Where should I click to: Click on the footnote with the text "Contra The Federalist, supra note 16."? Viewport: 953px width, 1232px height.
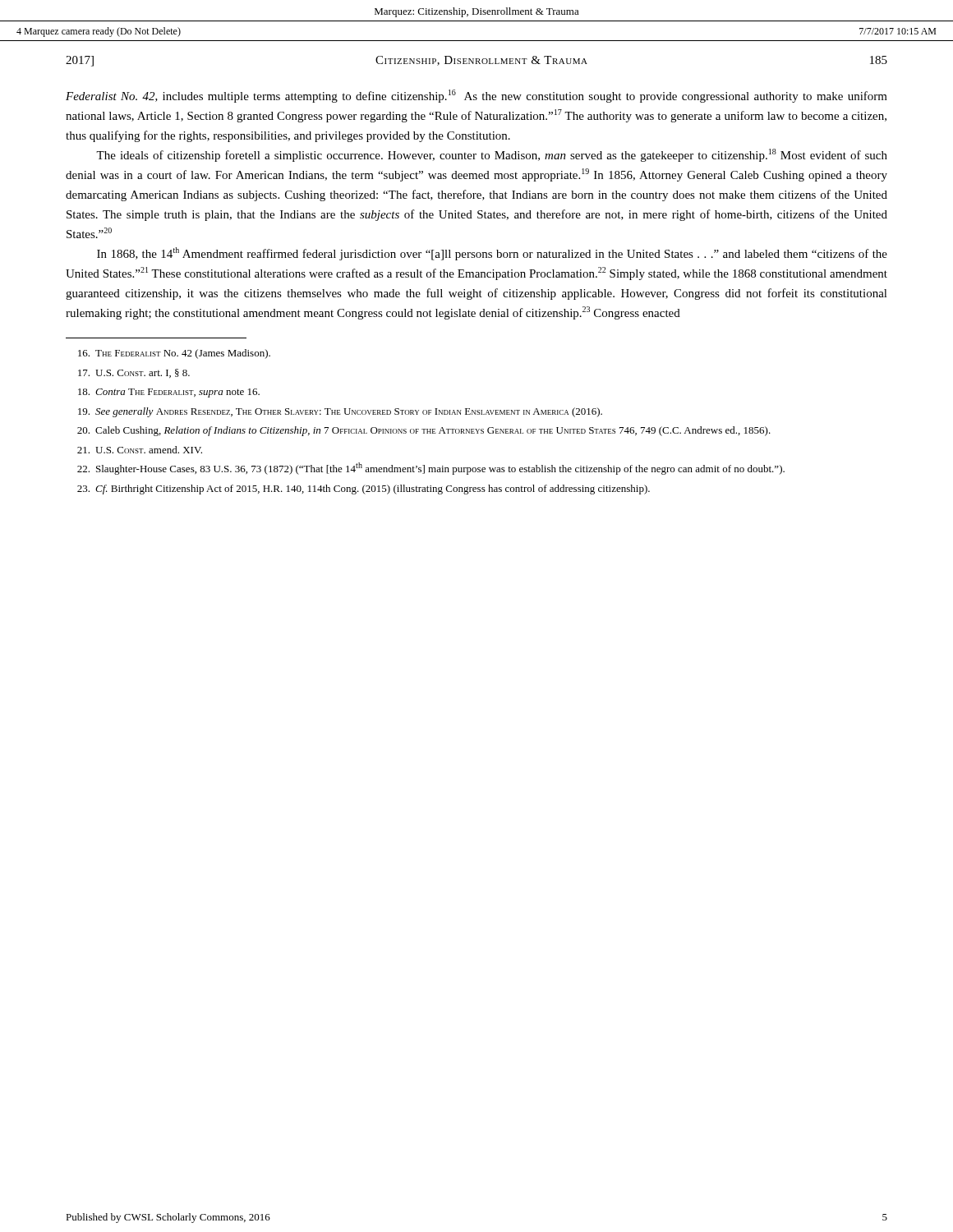click(x=169, y=393)
